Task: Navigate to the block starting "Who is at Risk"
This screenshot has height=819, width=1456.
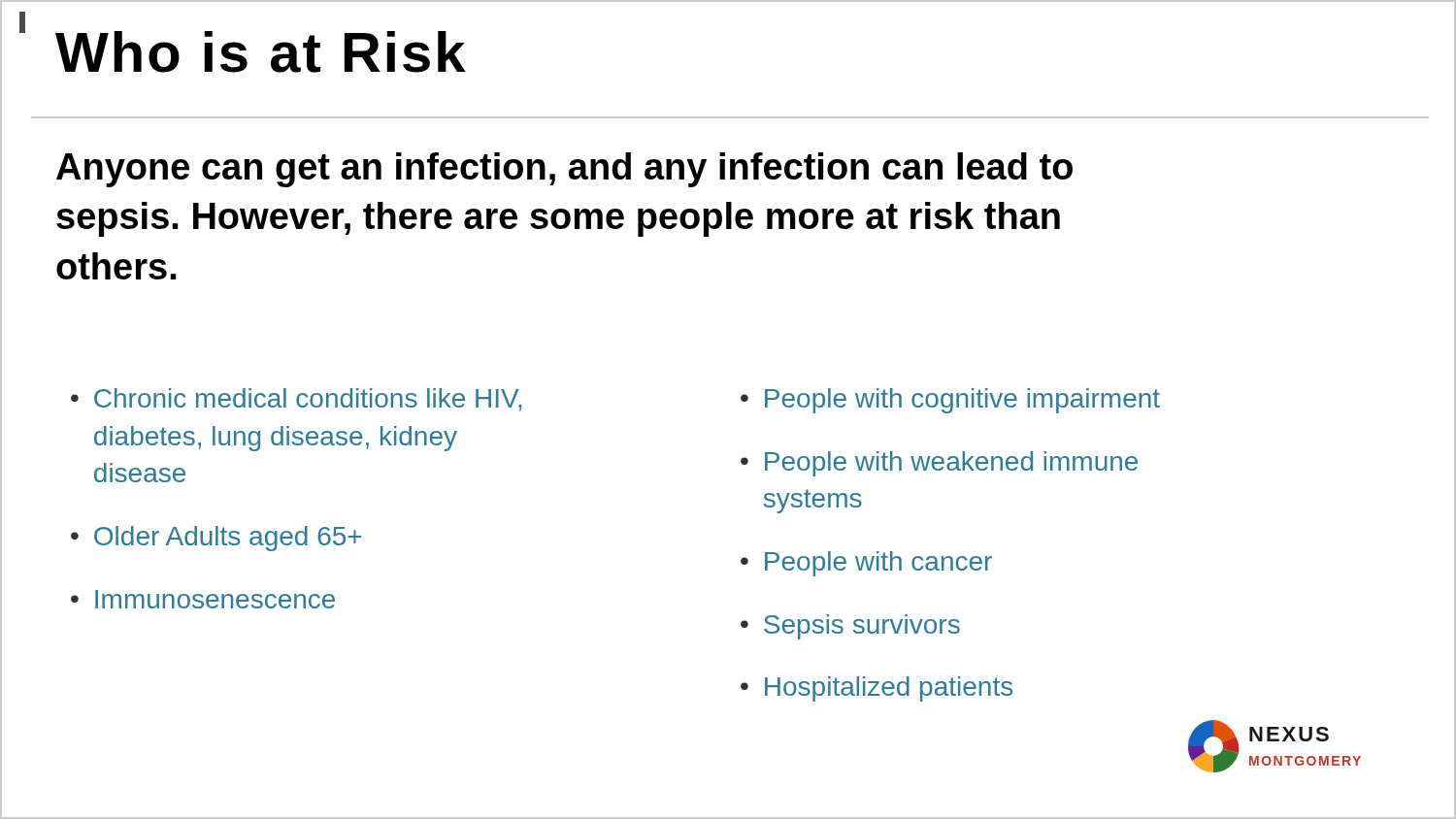Action: pos(261,52)
